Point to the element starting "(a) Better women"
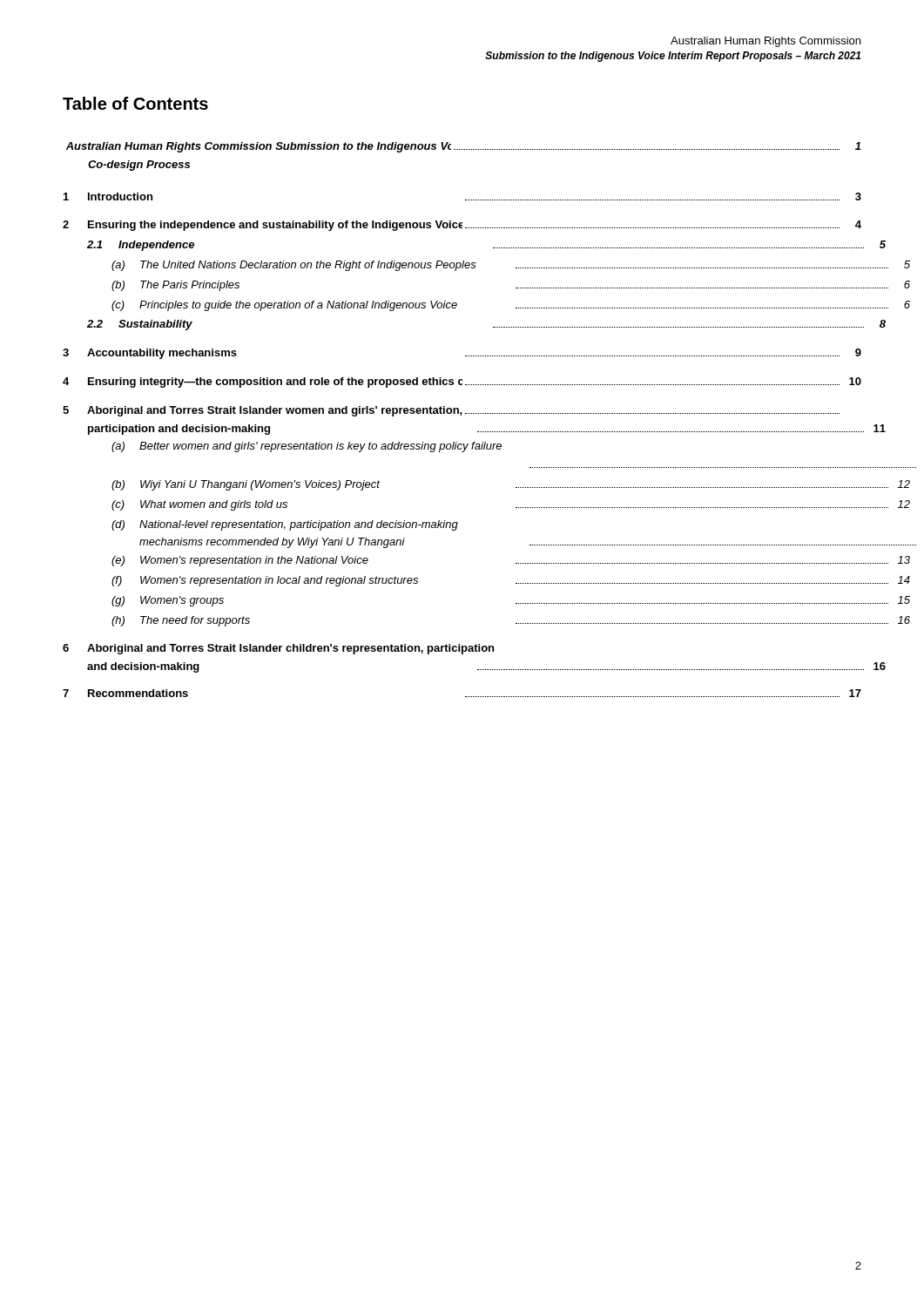The image size is (924, 1307). 462,456
